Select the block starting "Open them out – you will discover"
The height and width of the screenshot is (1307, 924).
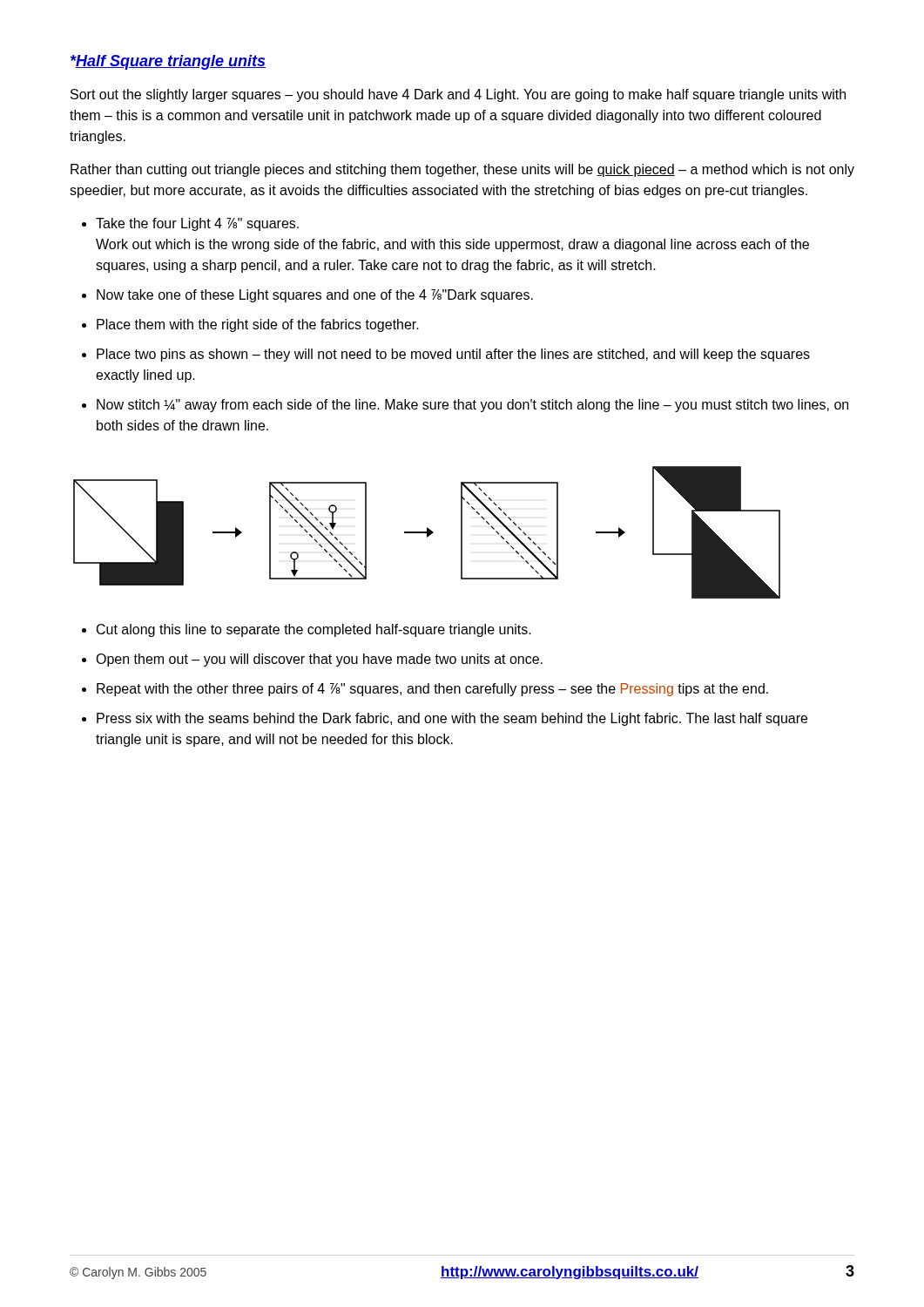click(475, 660)
